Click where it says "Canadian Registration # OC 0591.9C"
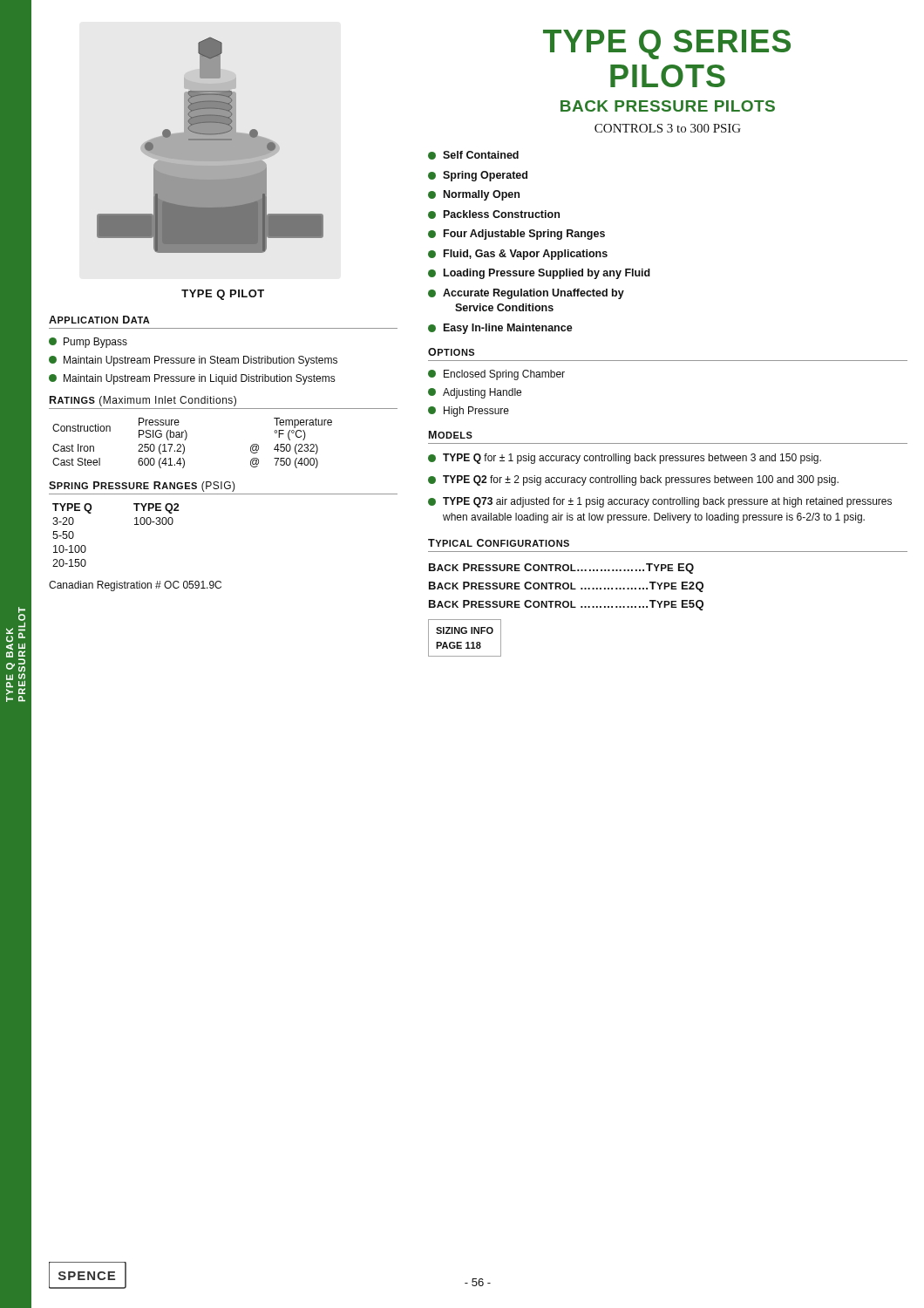 (135, 585)
